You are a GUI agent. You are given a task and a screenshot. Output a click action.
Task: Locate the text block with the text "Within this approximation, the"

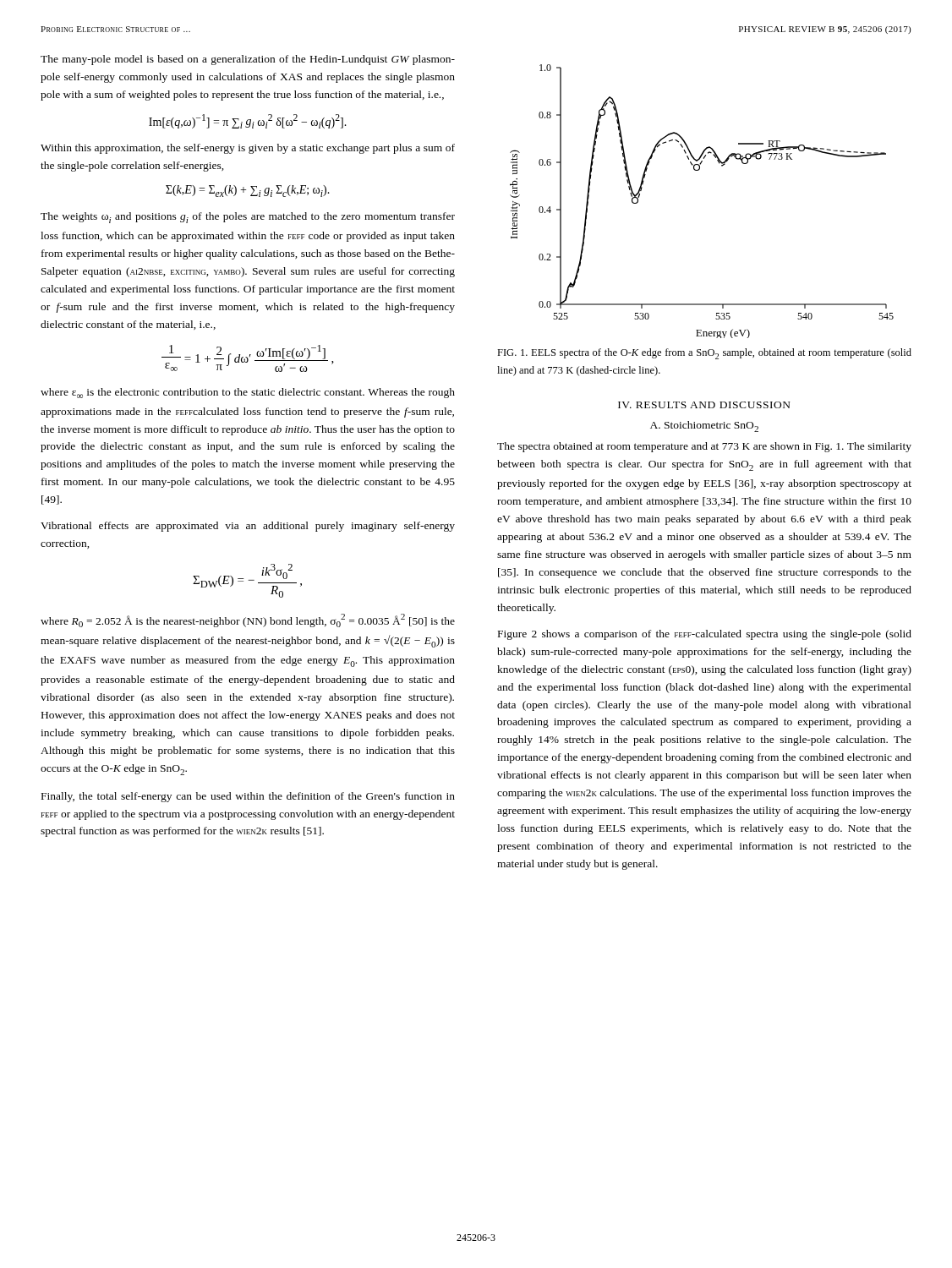point(248,157)
